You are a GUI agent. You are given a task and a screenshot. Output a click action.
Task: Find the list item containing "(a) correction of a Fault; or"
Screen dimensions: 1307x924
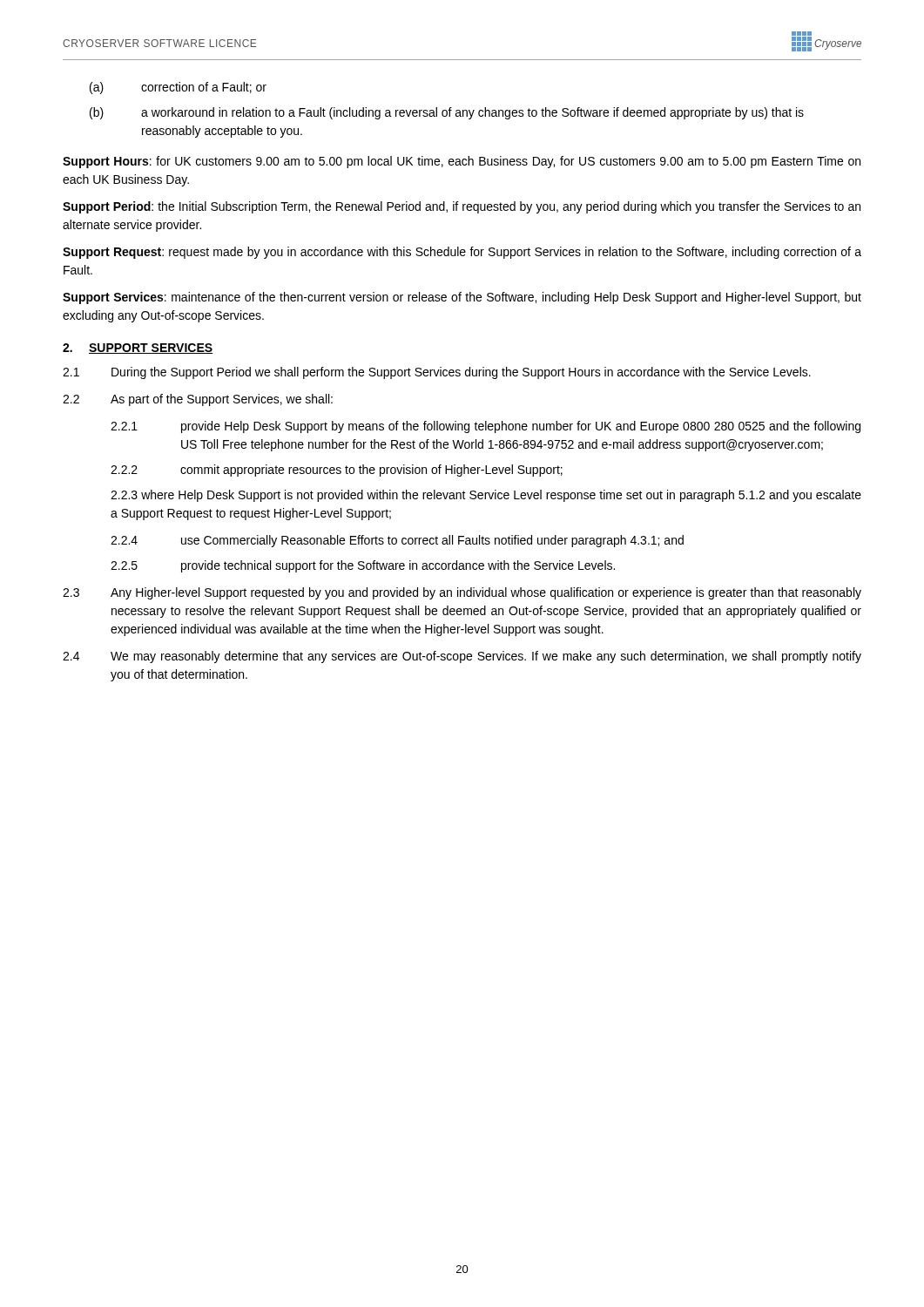click(178, 88)
